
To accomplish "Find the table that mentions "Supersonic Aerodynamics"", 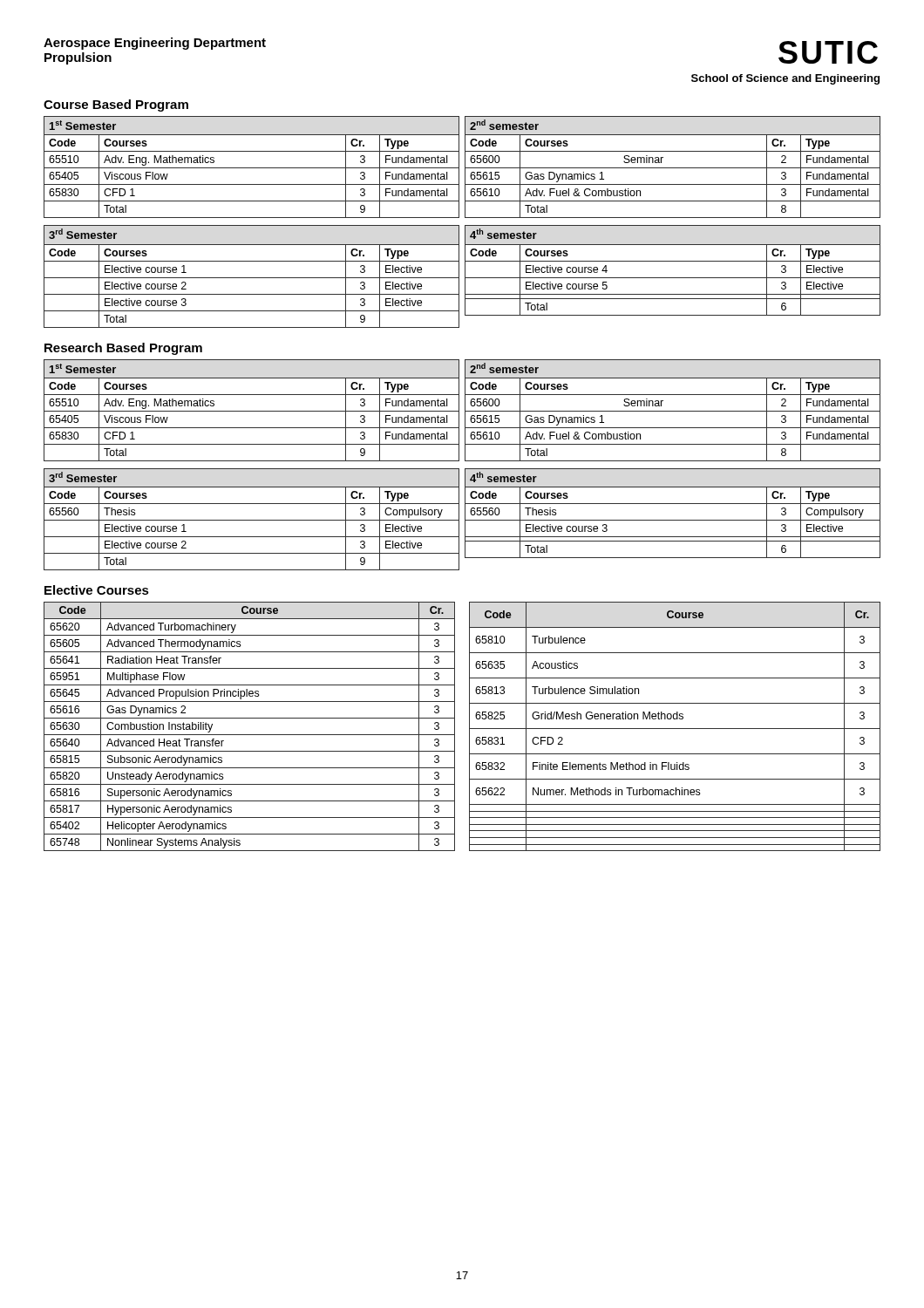I will point(462,727).
